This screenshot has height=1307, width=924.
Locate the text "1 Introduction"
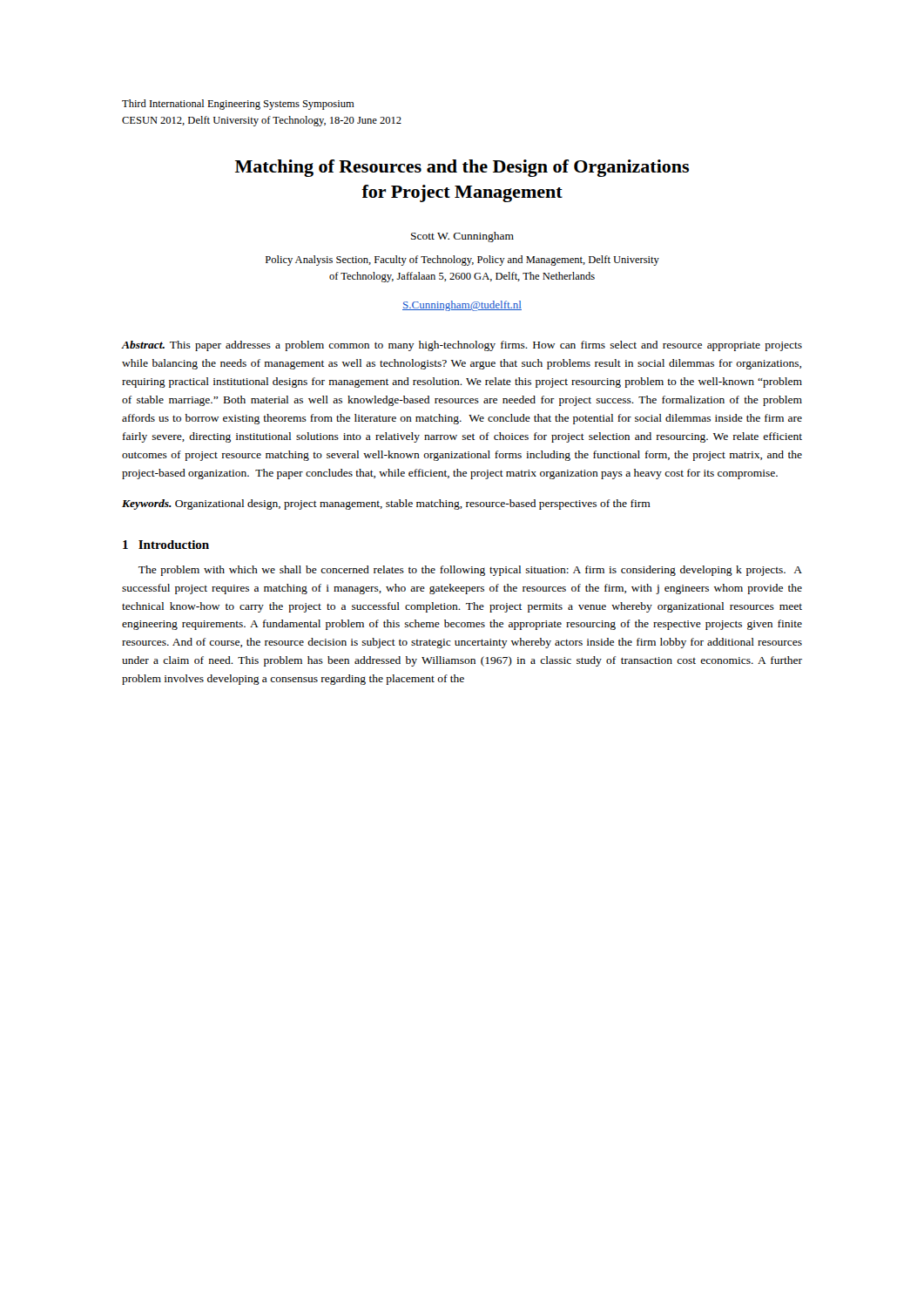166,544
